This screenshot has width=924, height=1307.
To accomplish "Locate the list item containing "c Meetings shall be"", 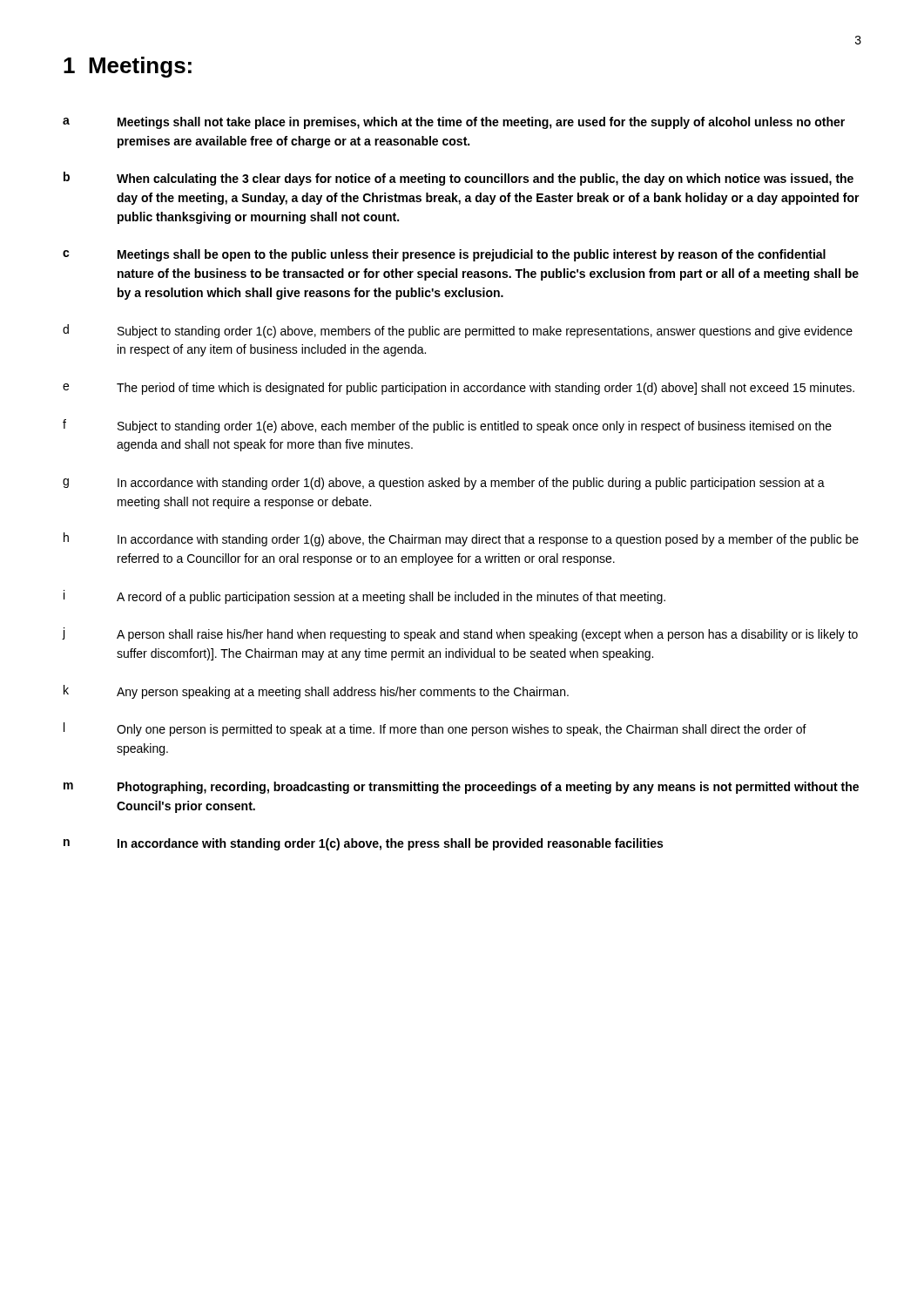I will [x=462, y=274].
